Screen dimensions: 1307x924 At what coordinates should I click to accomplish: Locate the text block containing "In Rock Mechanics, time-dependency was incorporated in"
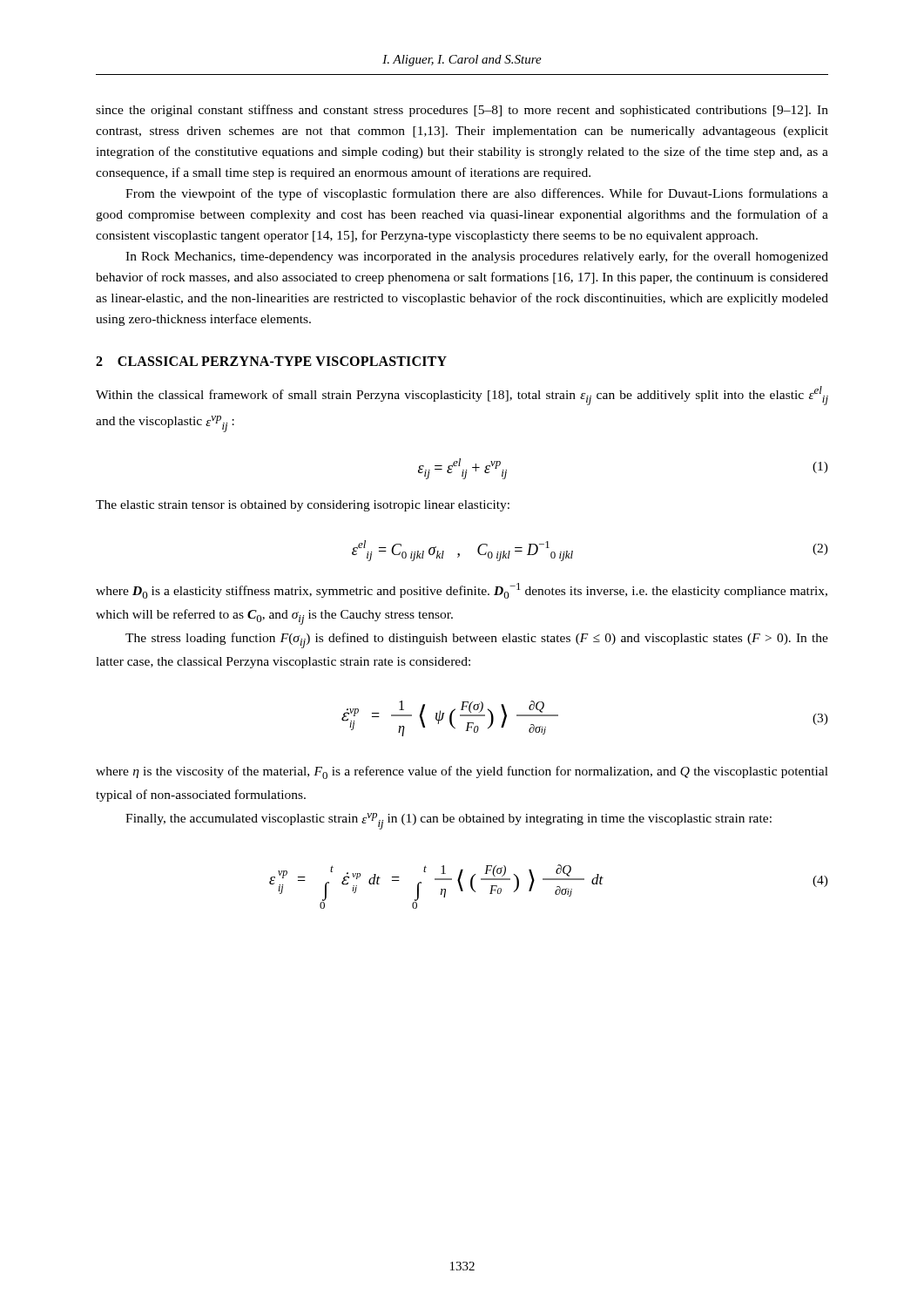click(462, 288)
